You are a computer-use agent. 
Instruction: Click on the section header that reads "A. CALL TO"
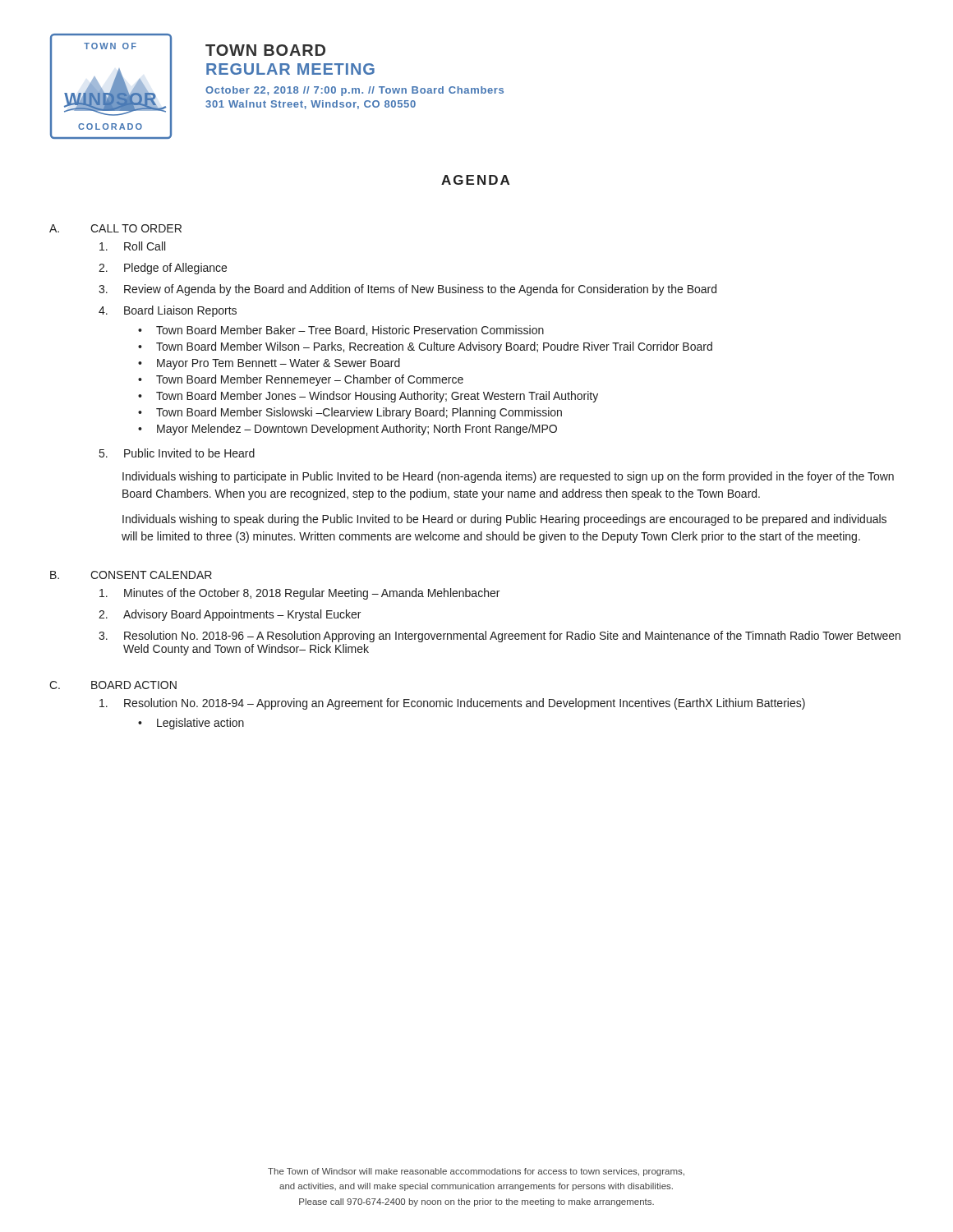point(116,228)
